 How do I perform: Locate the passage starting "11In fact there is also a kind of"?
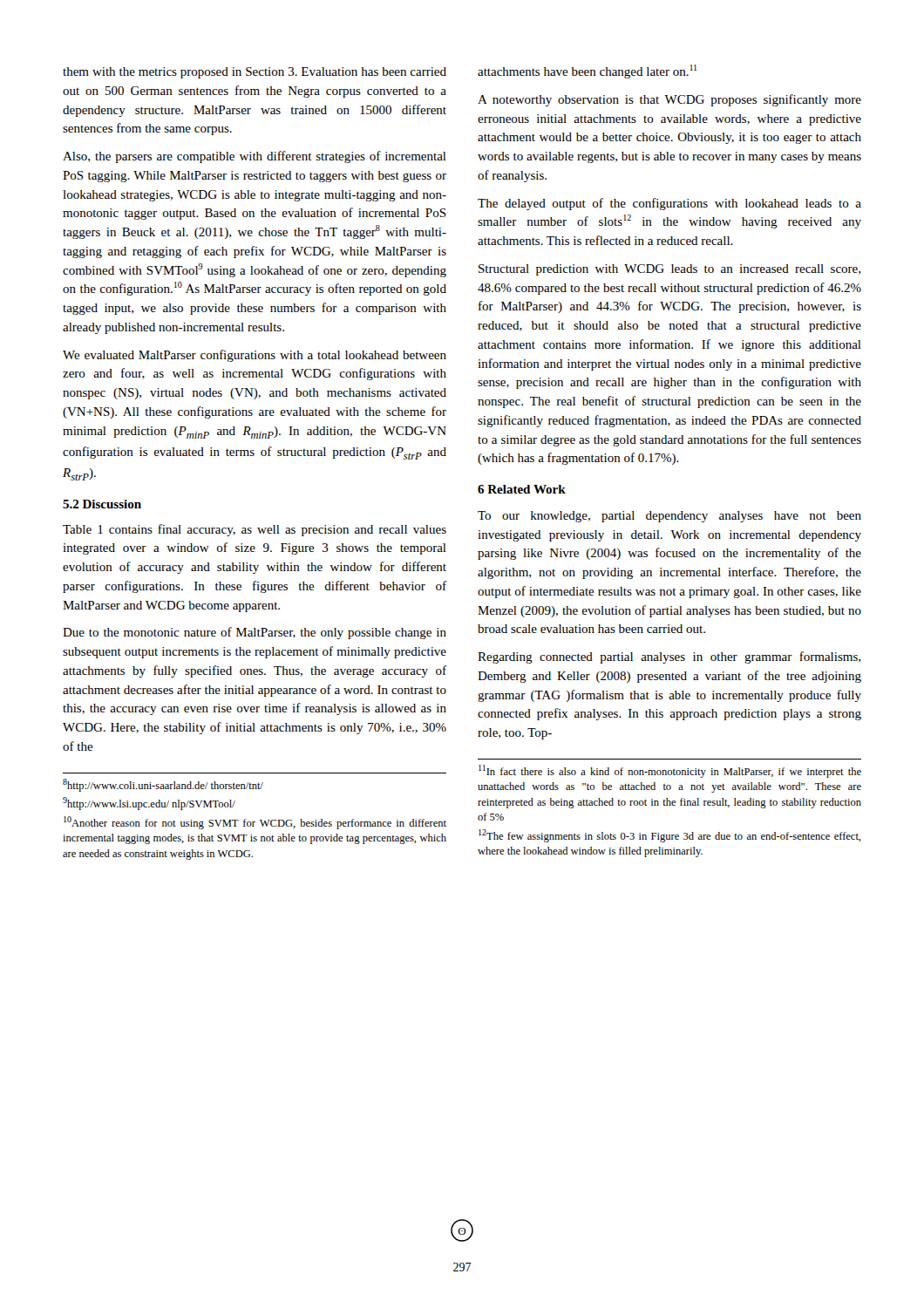point(669,795)
